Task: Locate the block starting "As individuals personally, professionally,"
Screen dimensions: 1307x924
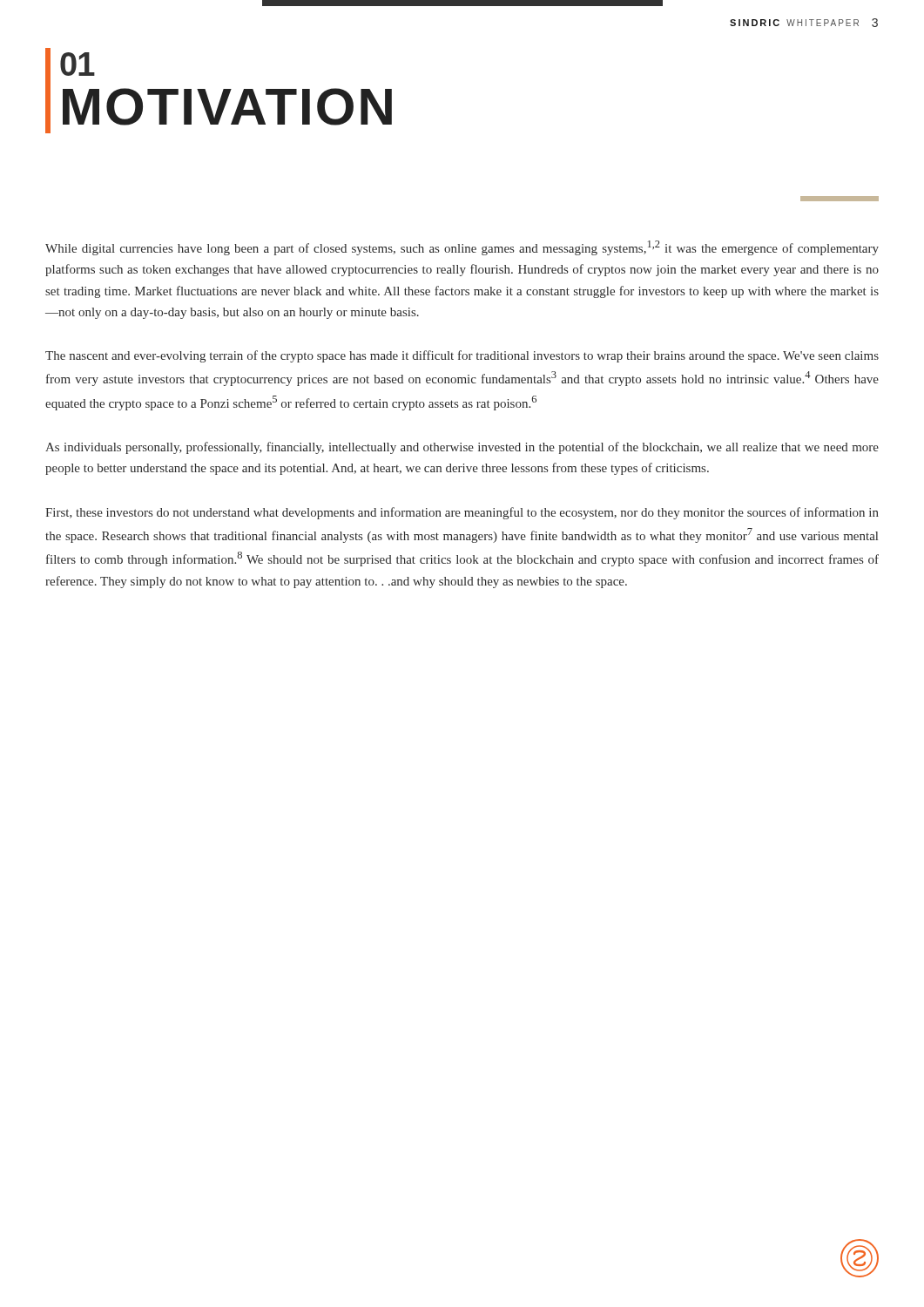Action: (462, 458)
